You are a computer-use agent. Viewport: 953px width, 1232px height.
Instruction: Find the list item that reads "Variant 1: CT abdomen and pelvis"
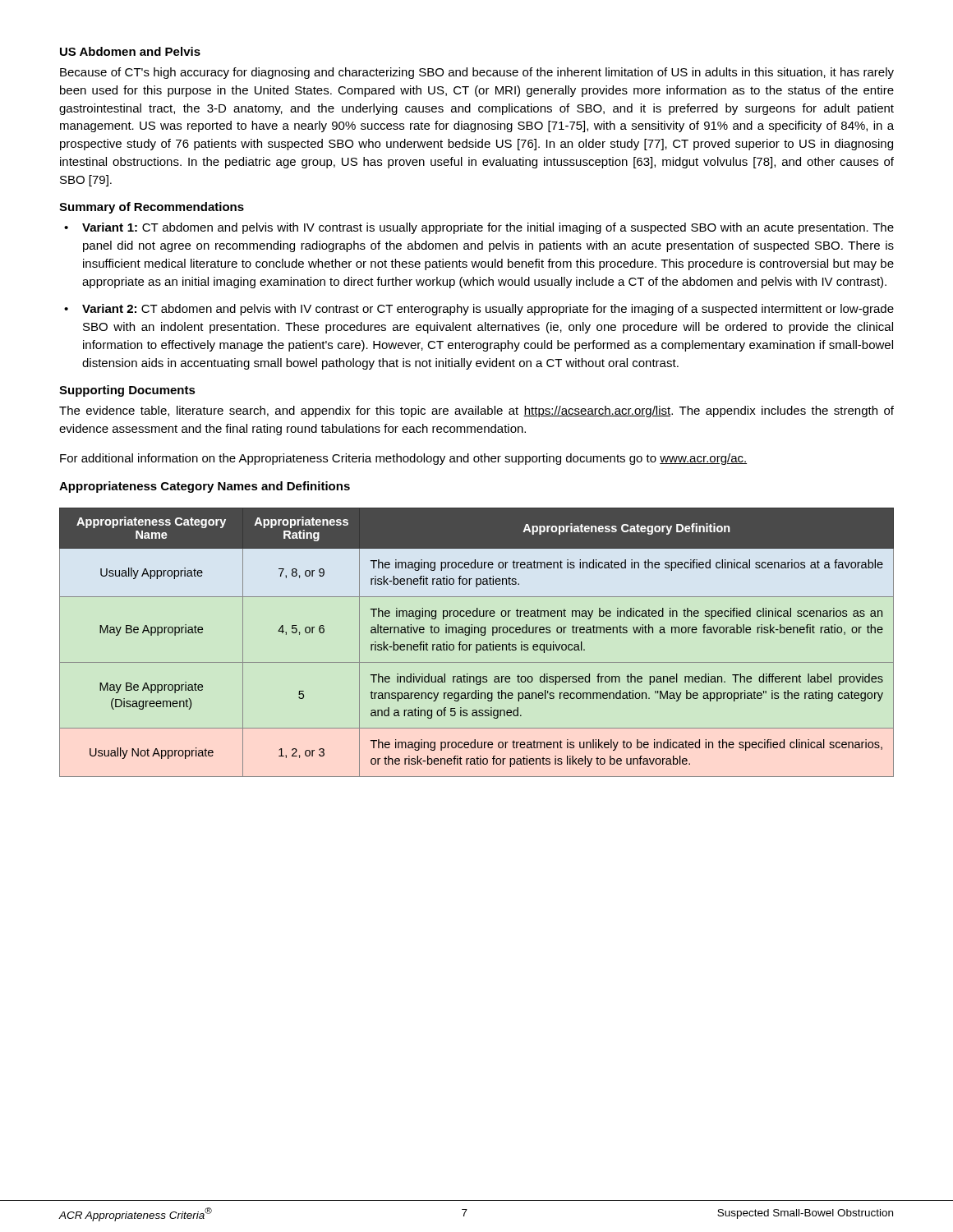(x=488, y=254)
